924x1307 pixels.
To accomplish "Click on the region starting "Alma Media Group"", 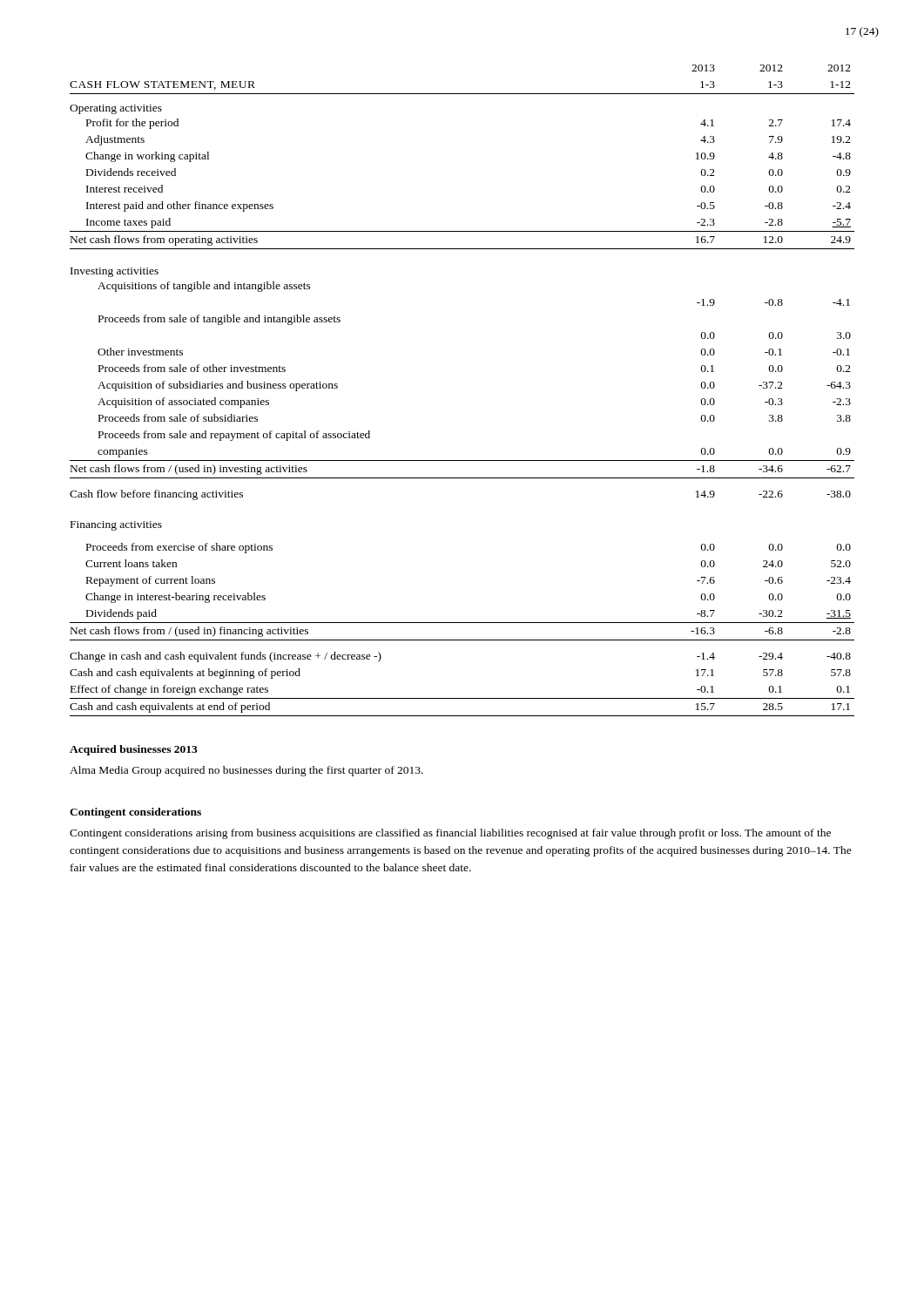I will tap(247, 769).
